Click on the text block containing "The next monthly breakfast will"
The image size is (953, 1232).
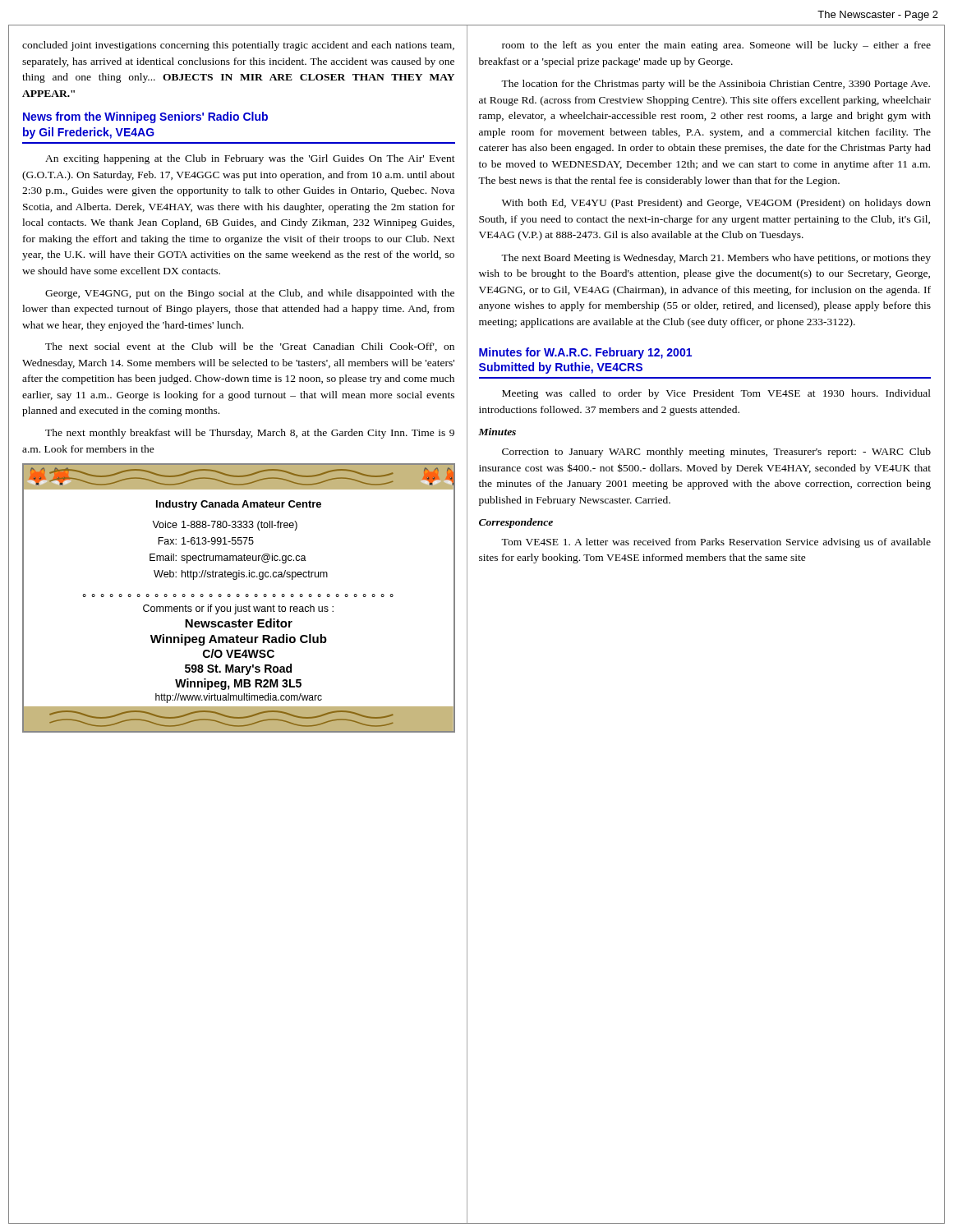coord(238,441)
